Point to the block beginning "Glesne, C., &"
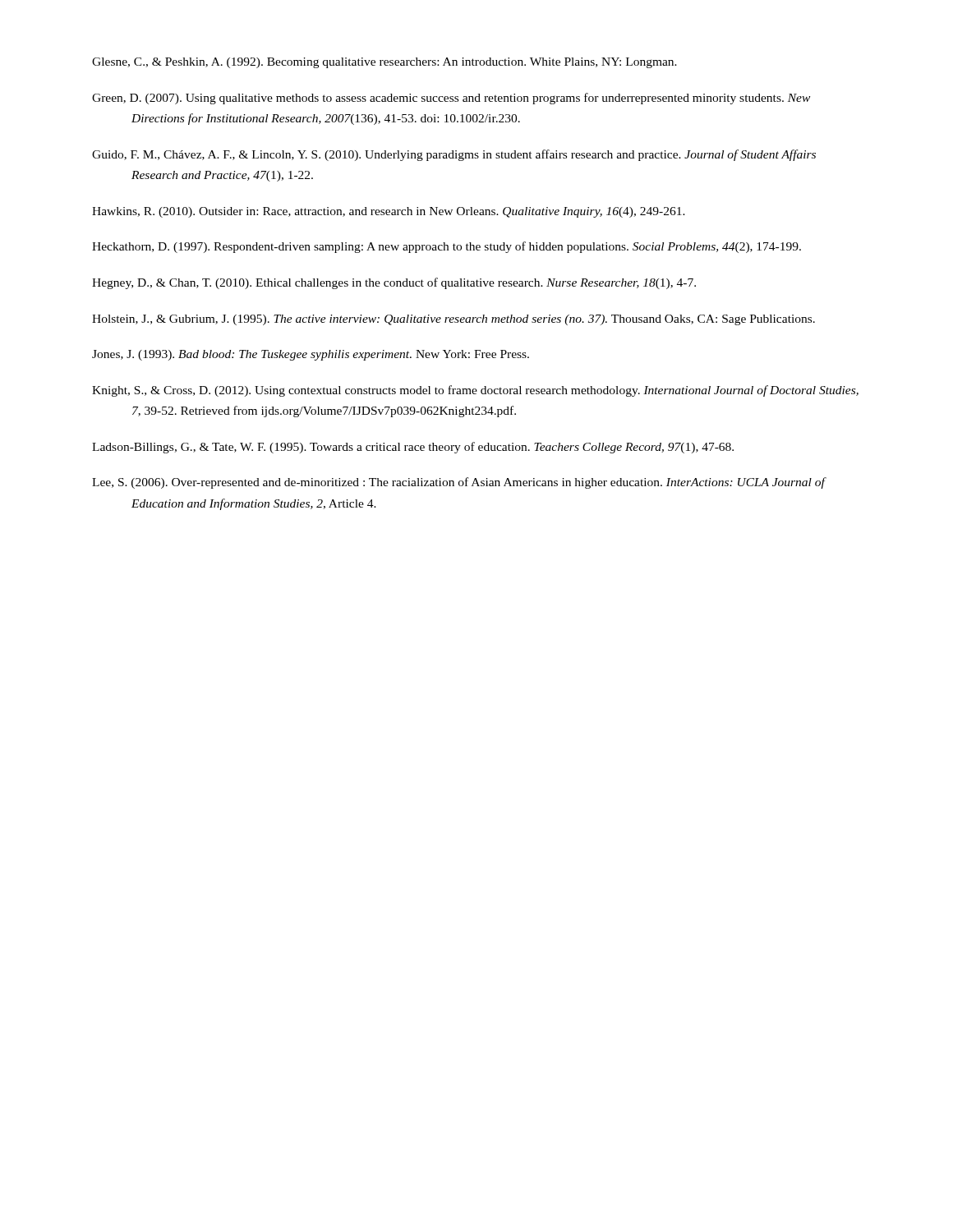 coord(385,61)
